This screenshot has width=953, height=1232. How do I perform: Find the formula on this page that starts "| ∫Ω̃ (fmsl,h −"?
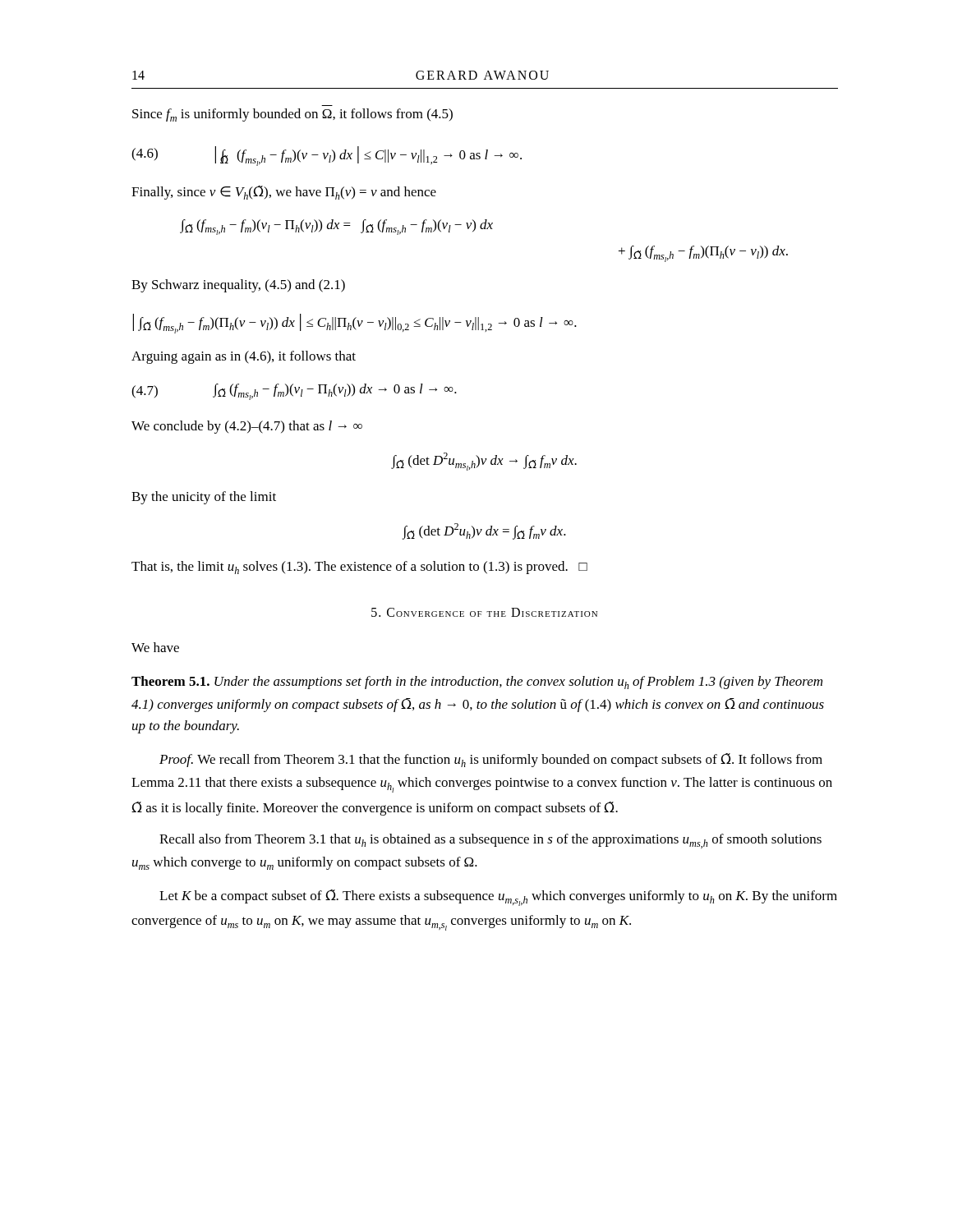pos(354,323)
